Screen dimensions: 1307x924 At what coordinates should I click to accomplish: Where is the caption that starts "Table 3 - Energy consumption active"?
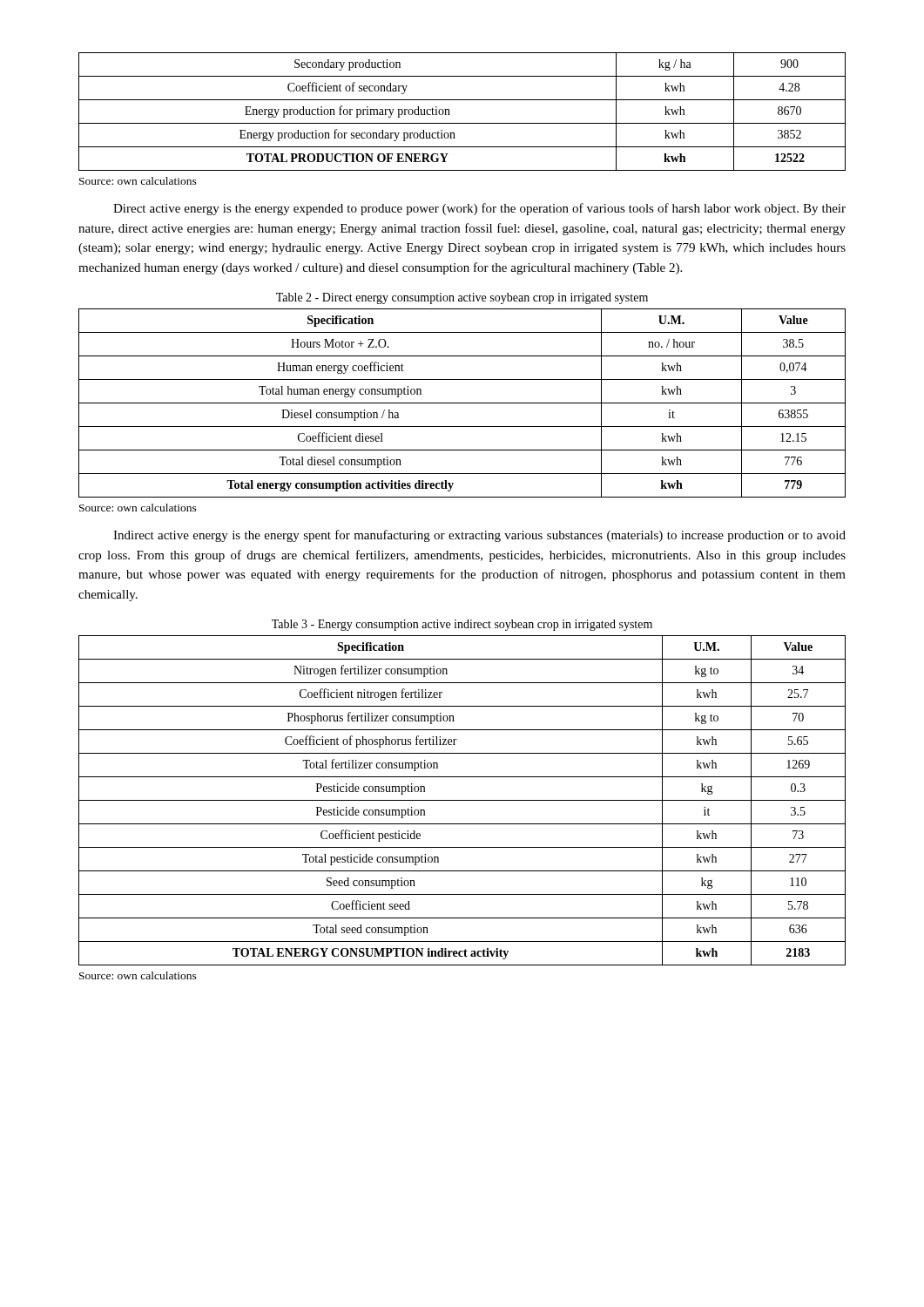462,624
